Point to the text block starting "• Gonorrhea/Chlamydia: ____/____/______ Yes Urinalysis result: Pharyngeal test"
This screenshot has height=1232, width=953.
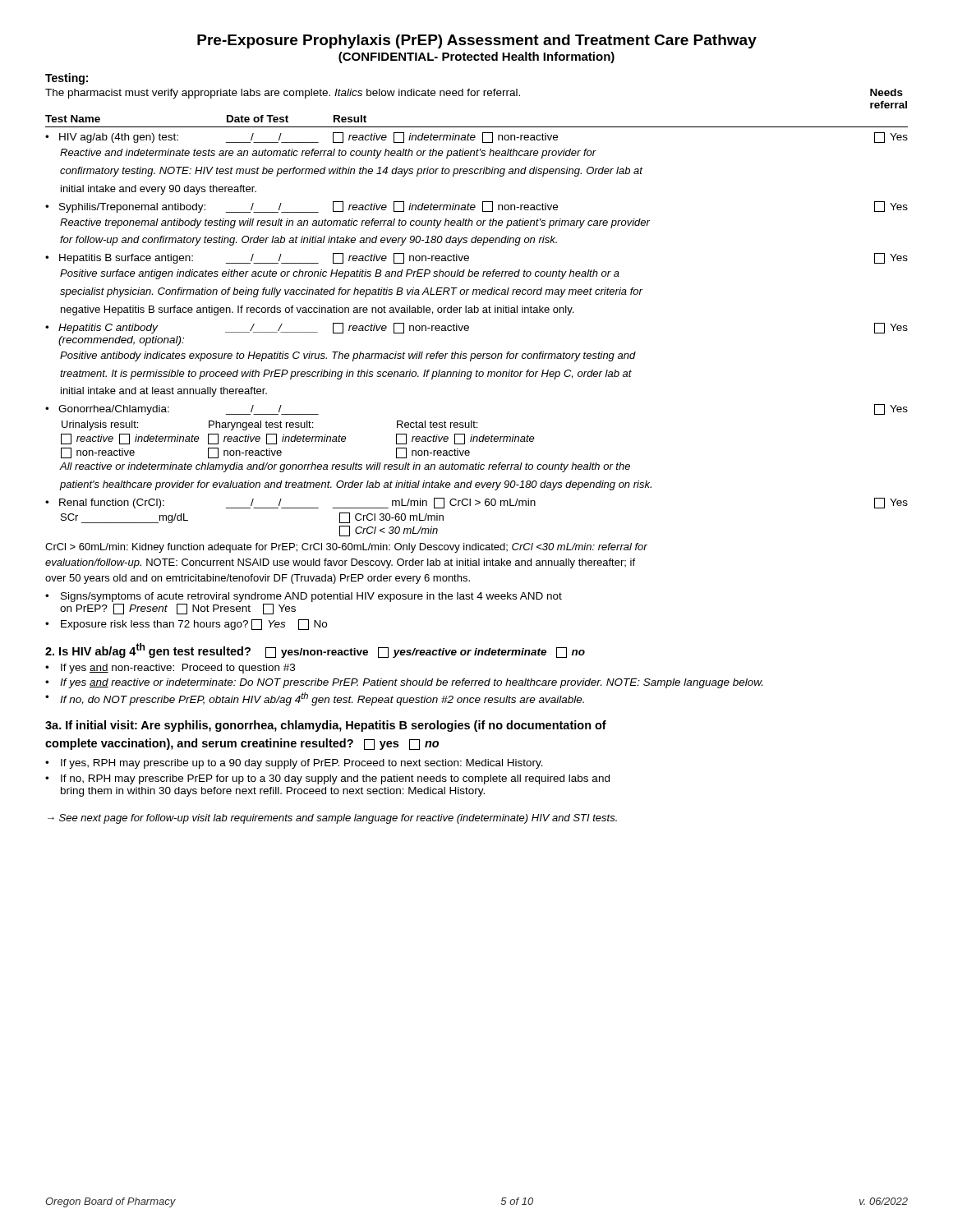[476, 448]
